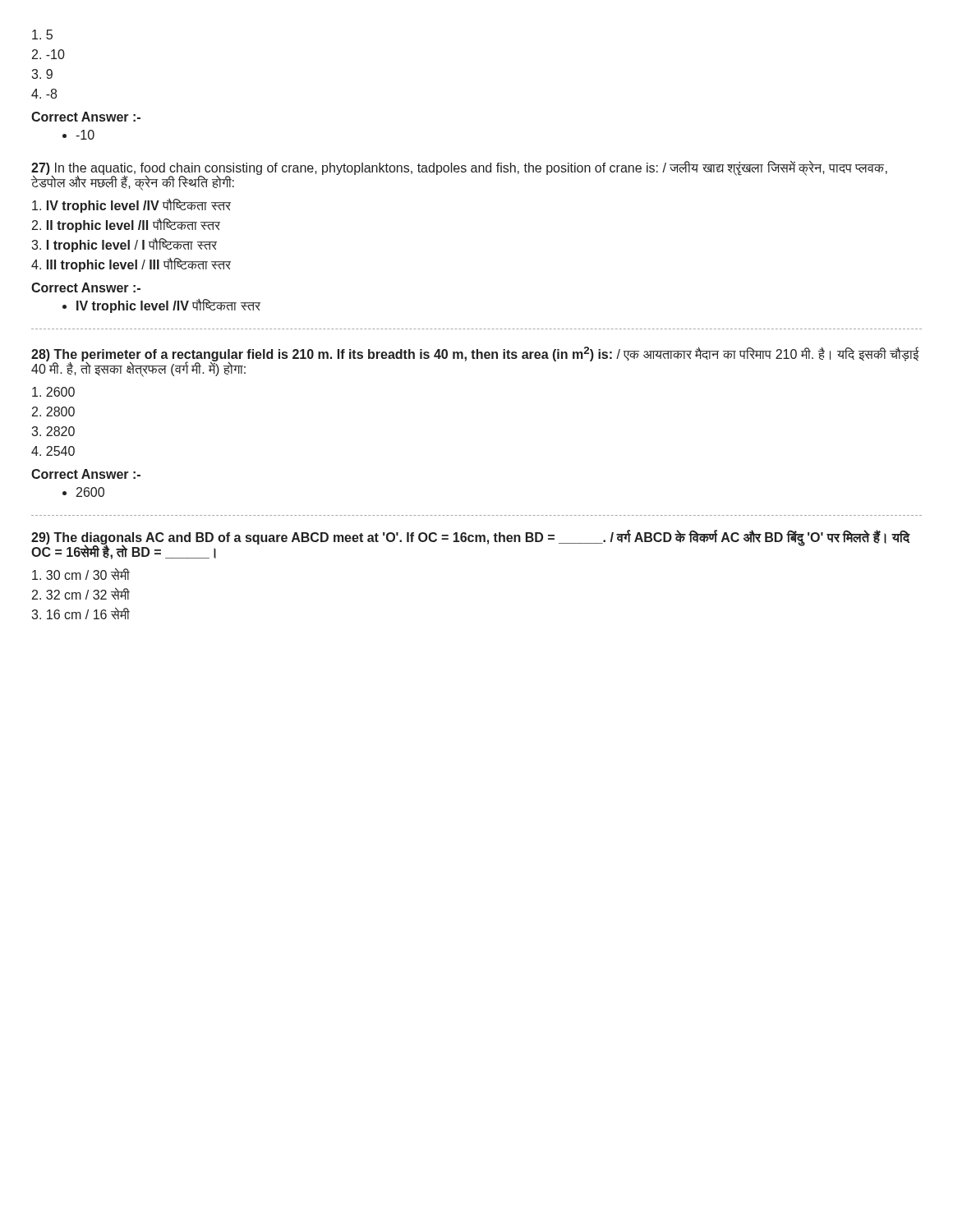
Task: Locate the text "4. III trophic level / III पौष्टिकता स्तर"
Action: (131, 265)
